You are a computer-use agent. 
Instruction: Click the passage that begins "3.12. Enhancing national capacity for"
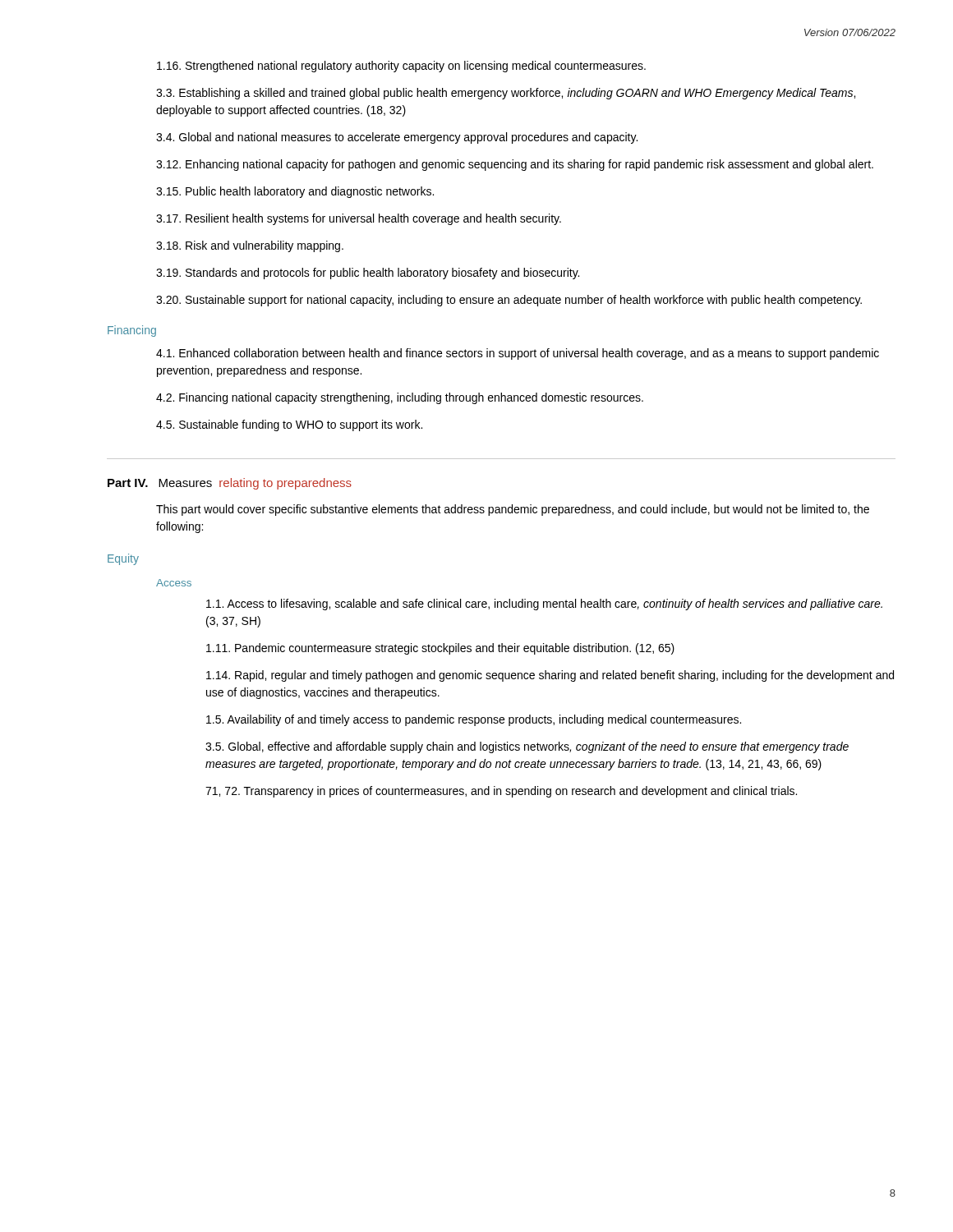coord(515,164)
